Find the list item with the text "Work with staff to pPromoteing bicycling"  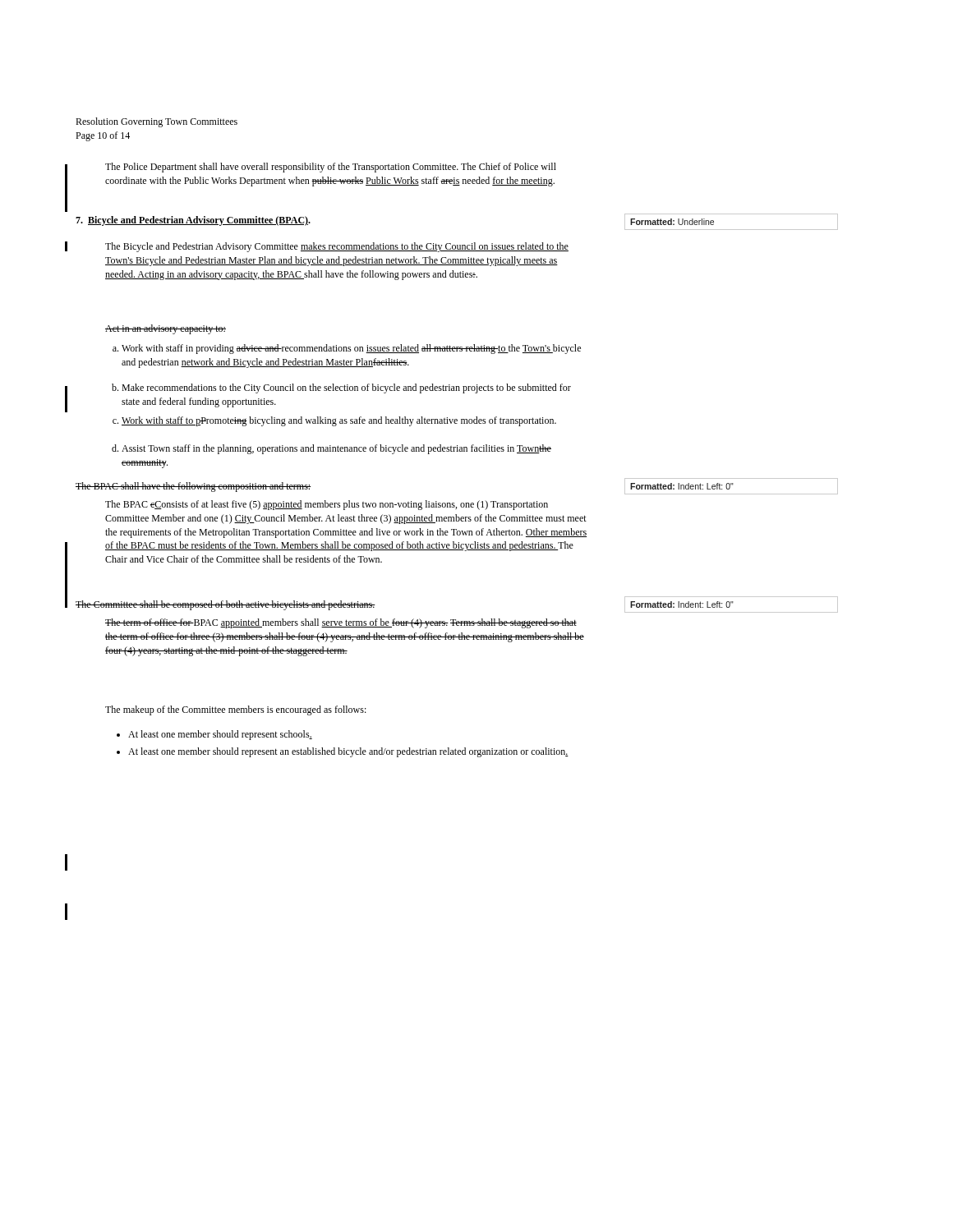(348, 421)
